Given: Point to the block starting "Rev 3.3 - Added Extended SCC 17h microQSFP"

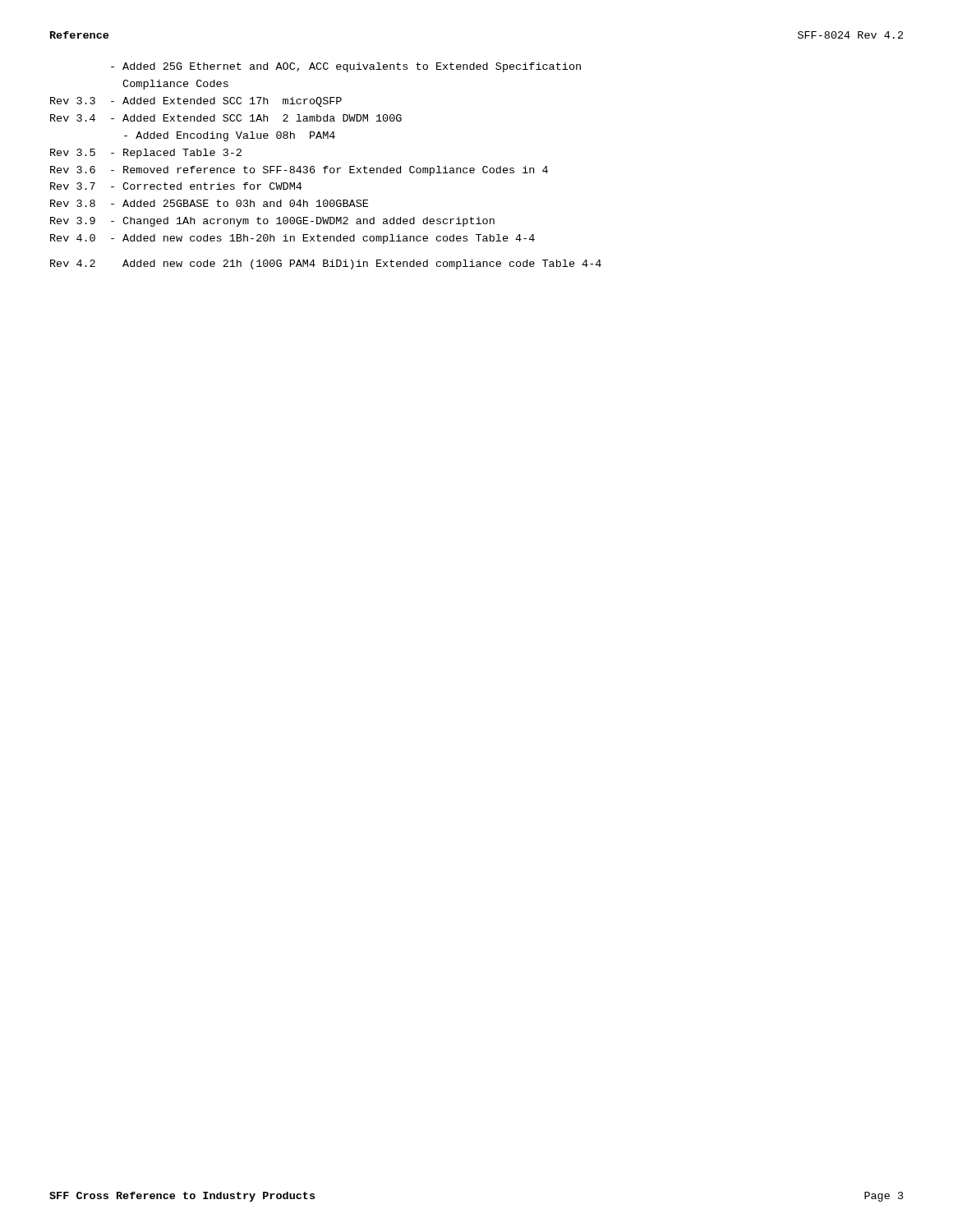Looking at the screenshot, I should [196, 101].
